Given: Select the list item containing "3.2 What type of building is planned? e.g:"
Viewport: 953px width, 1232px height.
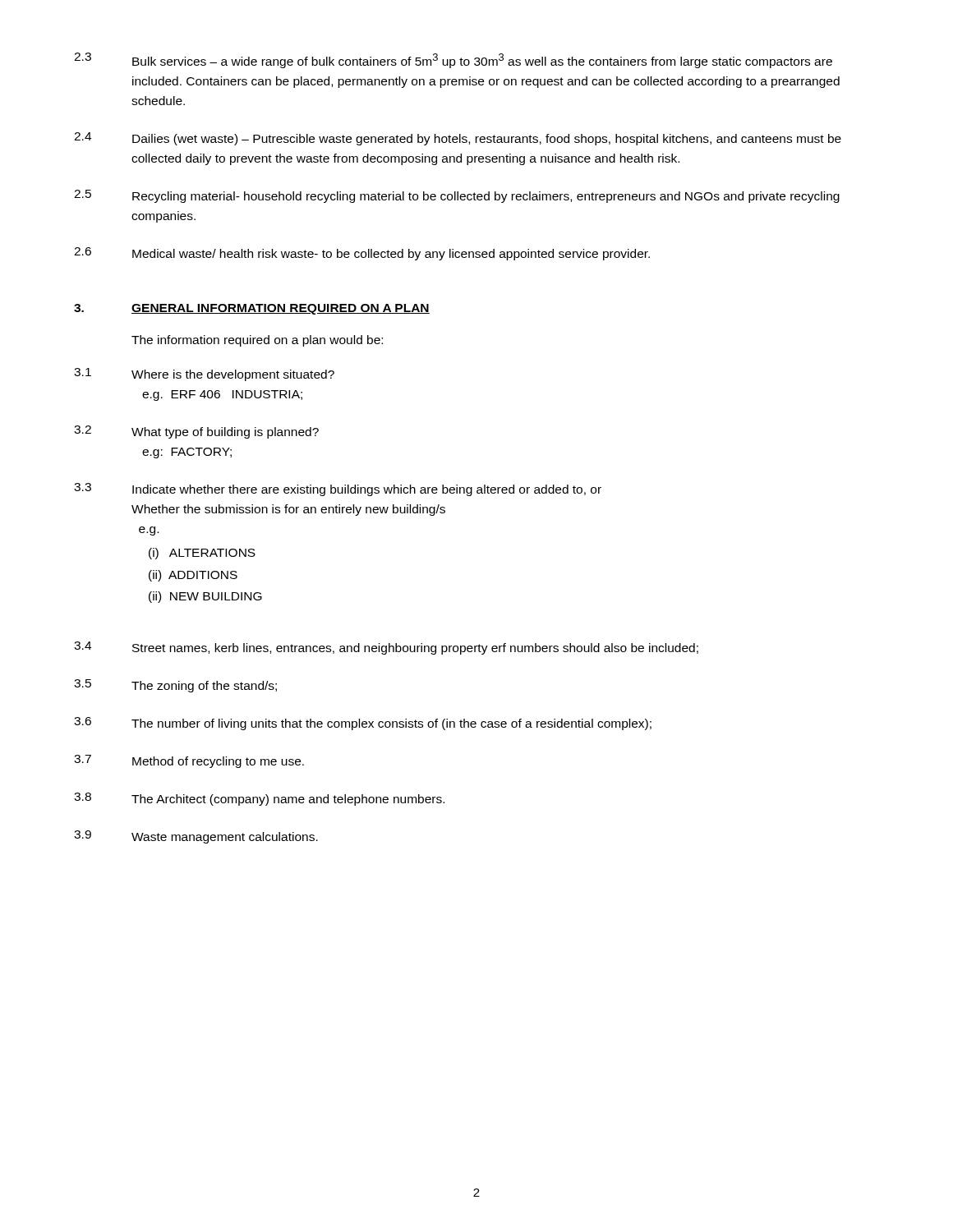Looking at the screenshot, I should coord(196,432).
